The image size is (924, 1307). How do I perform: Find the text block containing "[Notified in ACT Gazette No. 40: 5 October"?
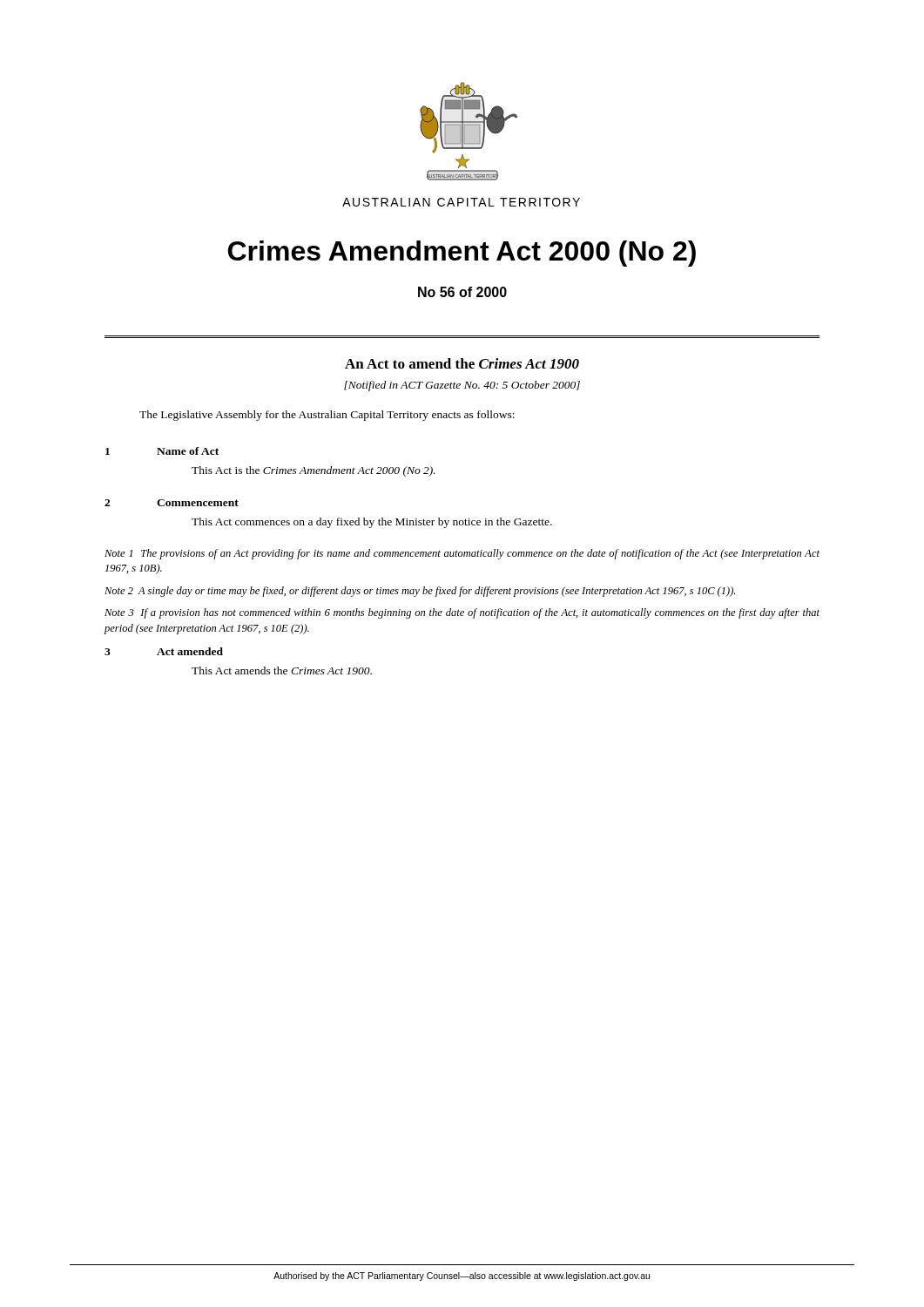click(x=462, y=385)
